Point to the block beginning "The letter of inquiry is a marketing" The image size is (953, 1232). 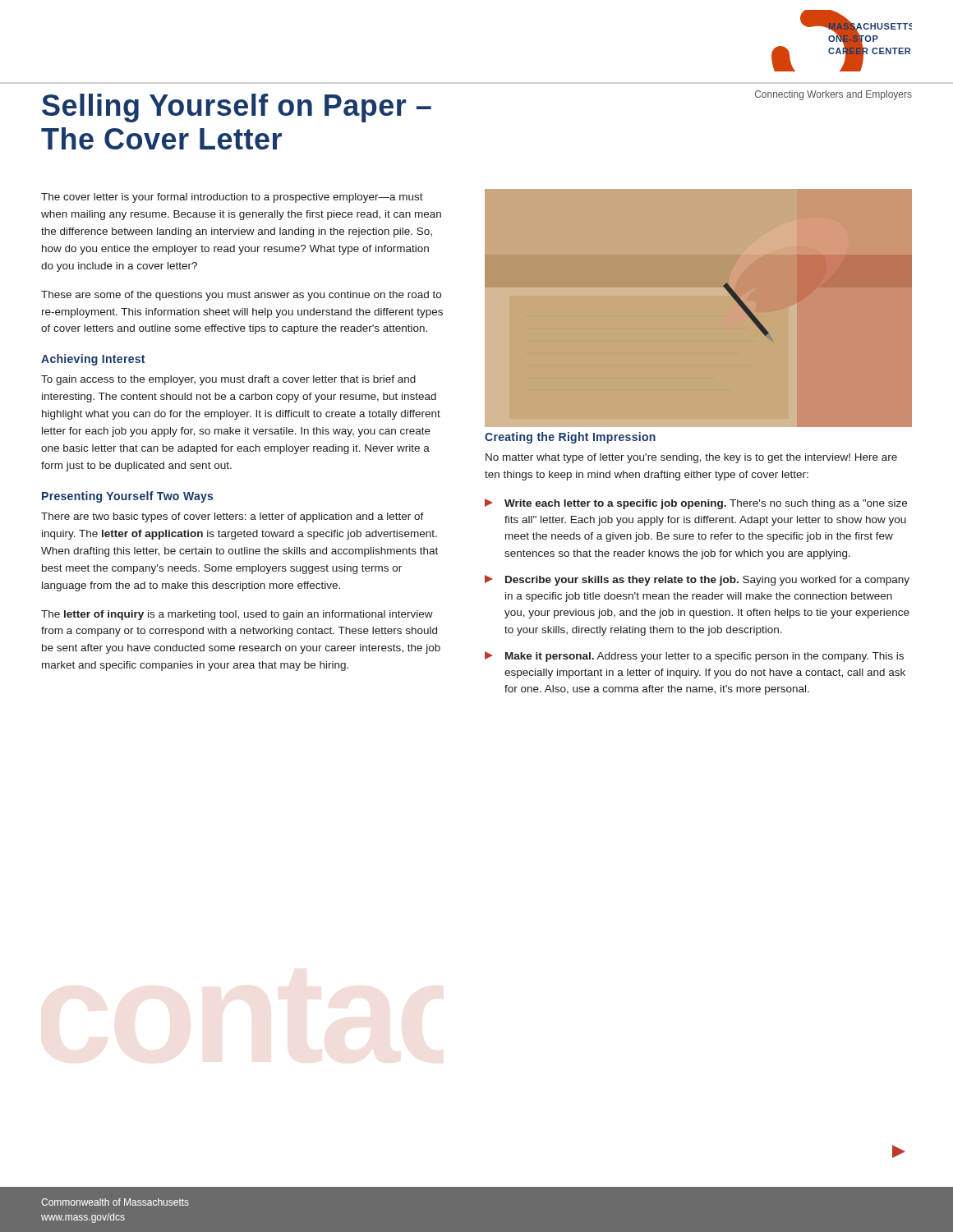click(241, 639)
